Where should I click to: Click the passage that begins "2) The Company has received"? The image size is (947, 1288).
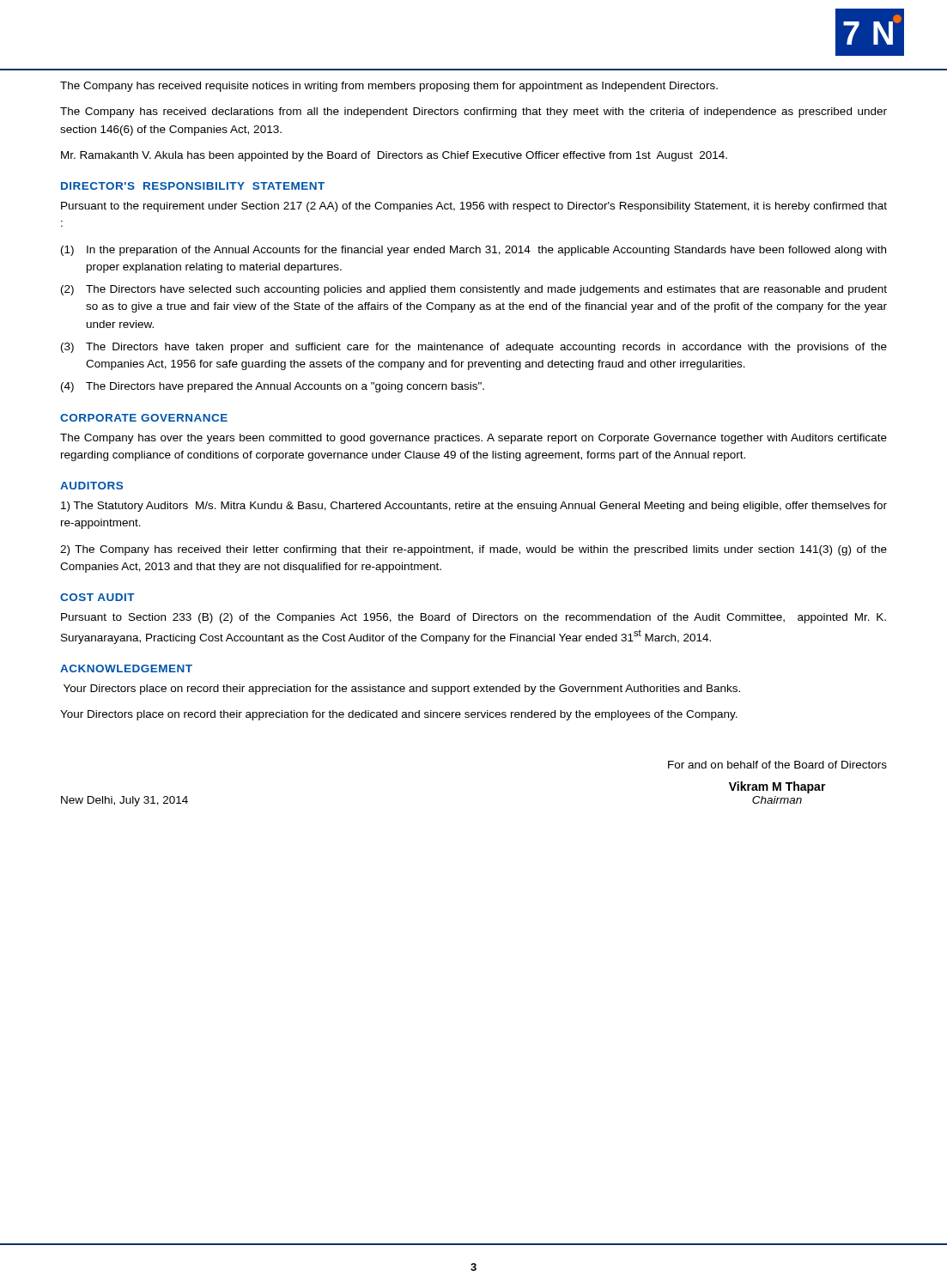474,557
